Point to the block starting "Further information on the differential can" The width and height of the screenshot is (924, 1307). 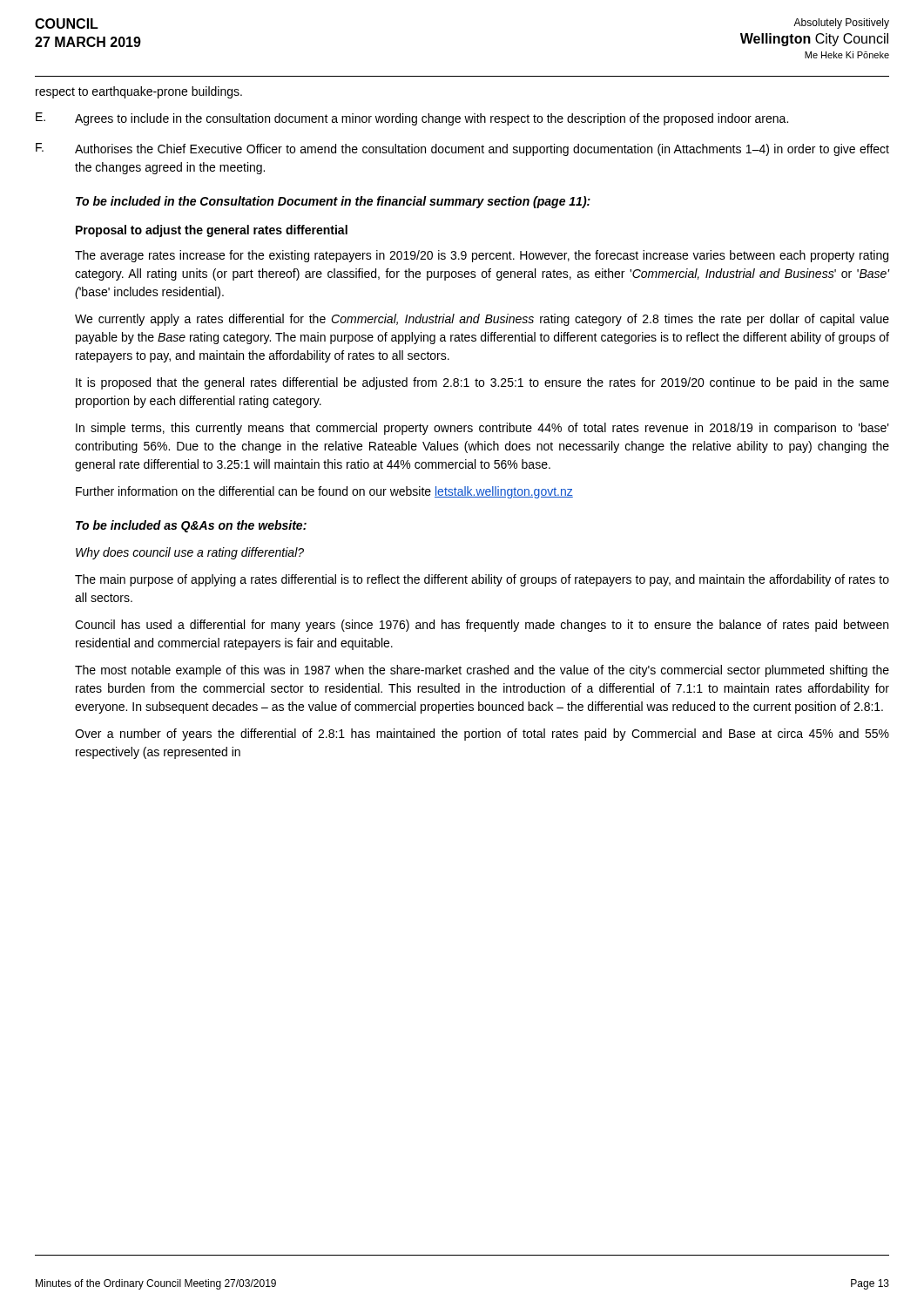324,491
